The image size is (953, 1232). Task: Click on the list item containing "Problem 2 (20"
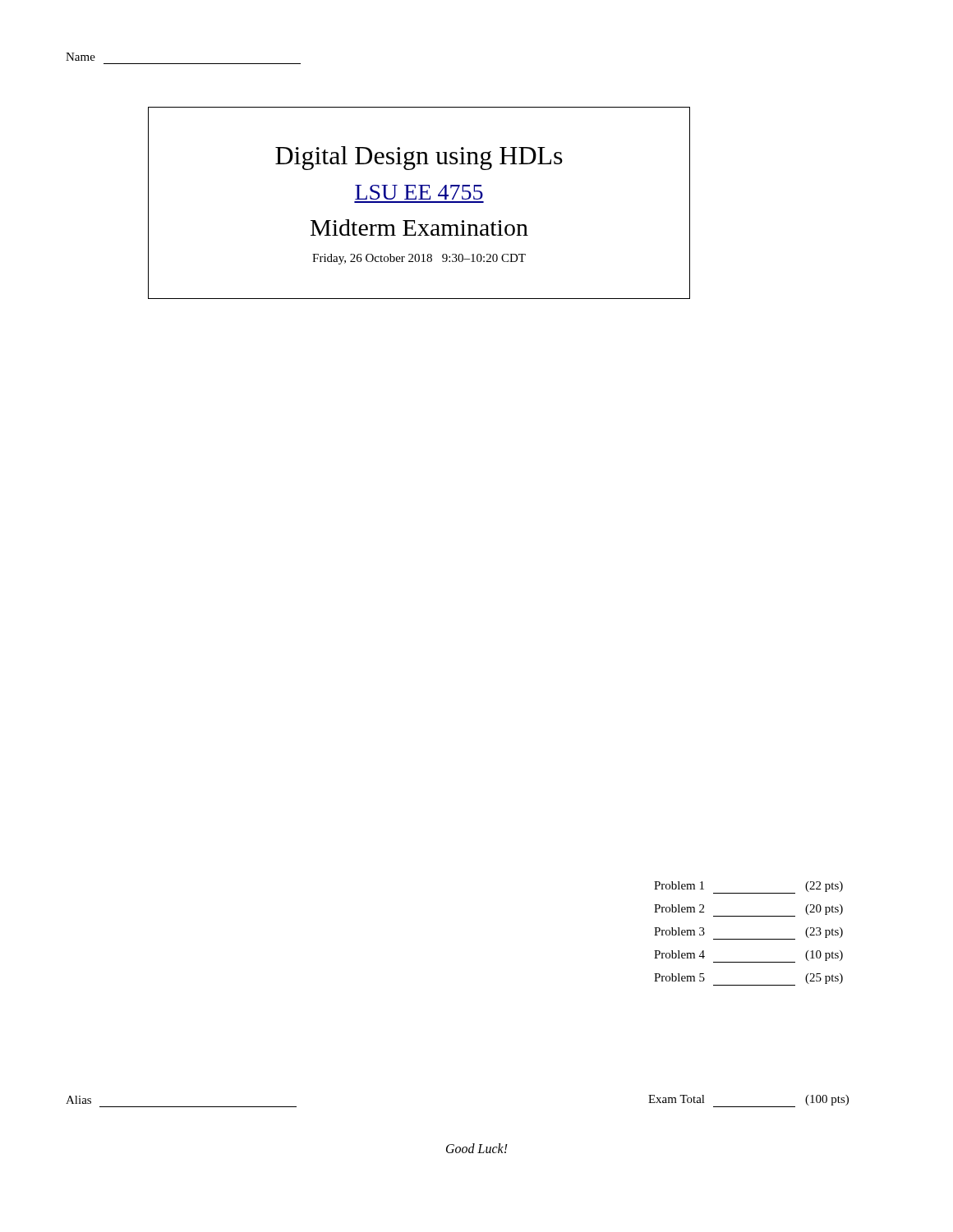click(x=747, y=909)
